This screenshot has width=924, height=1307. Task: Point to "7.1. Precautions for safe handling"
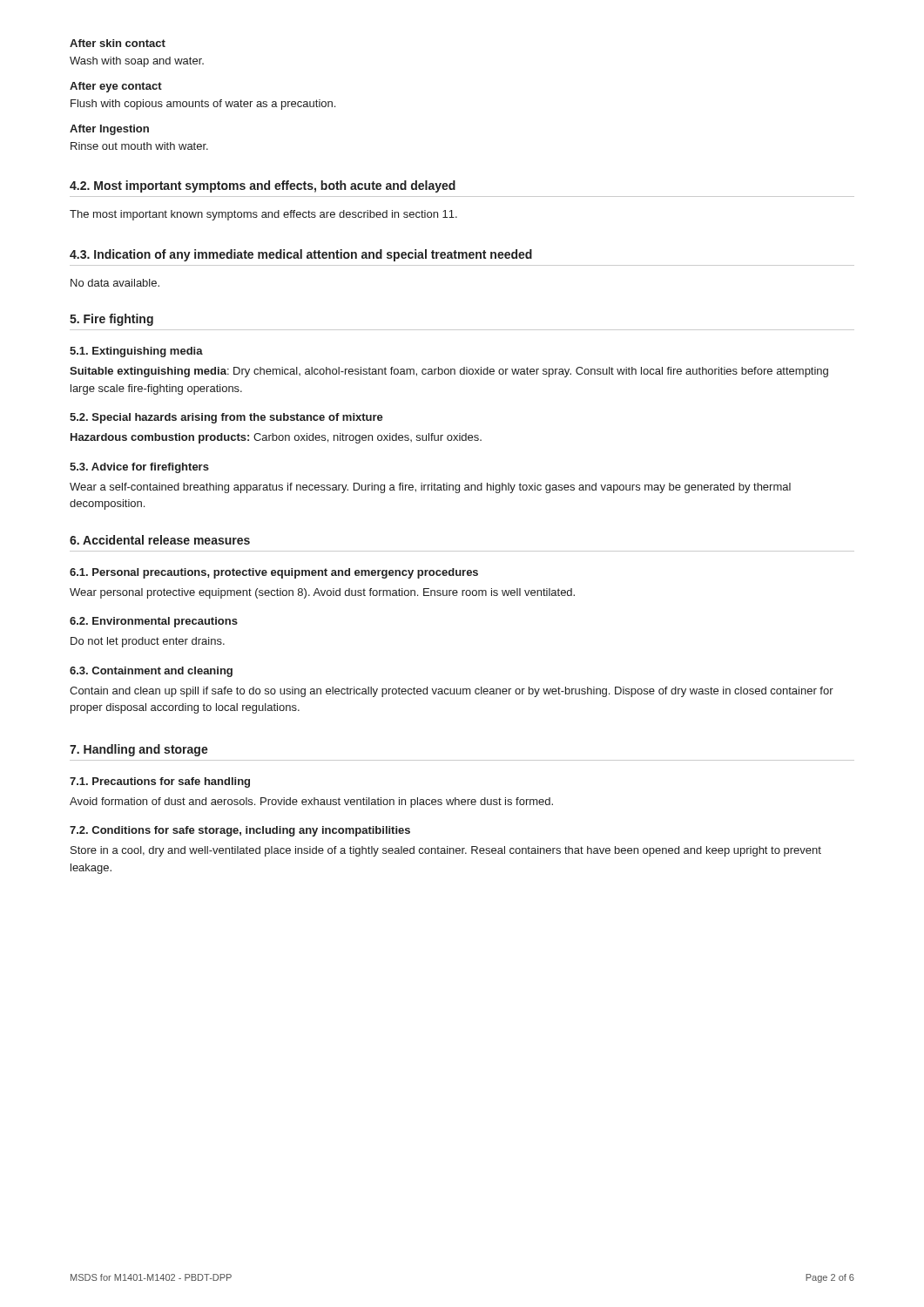(160, 781)
